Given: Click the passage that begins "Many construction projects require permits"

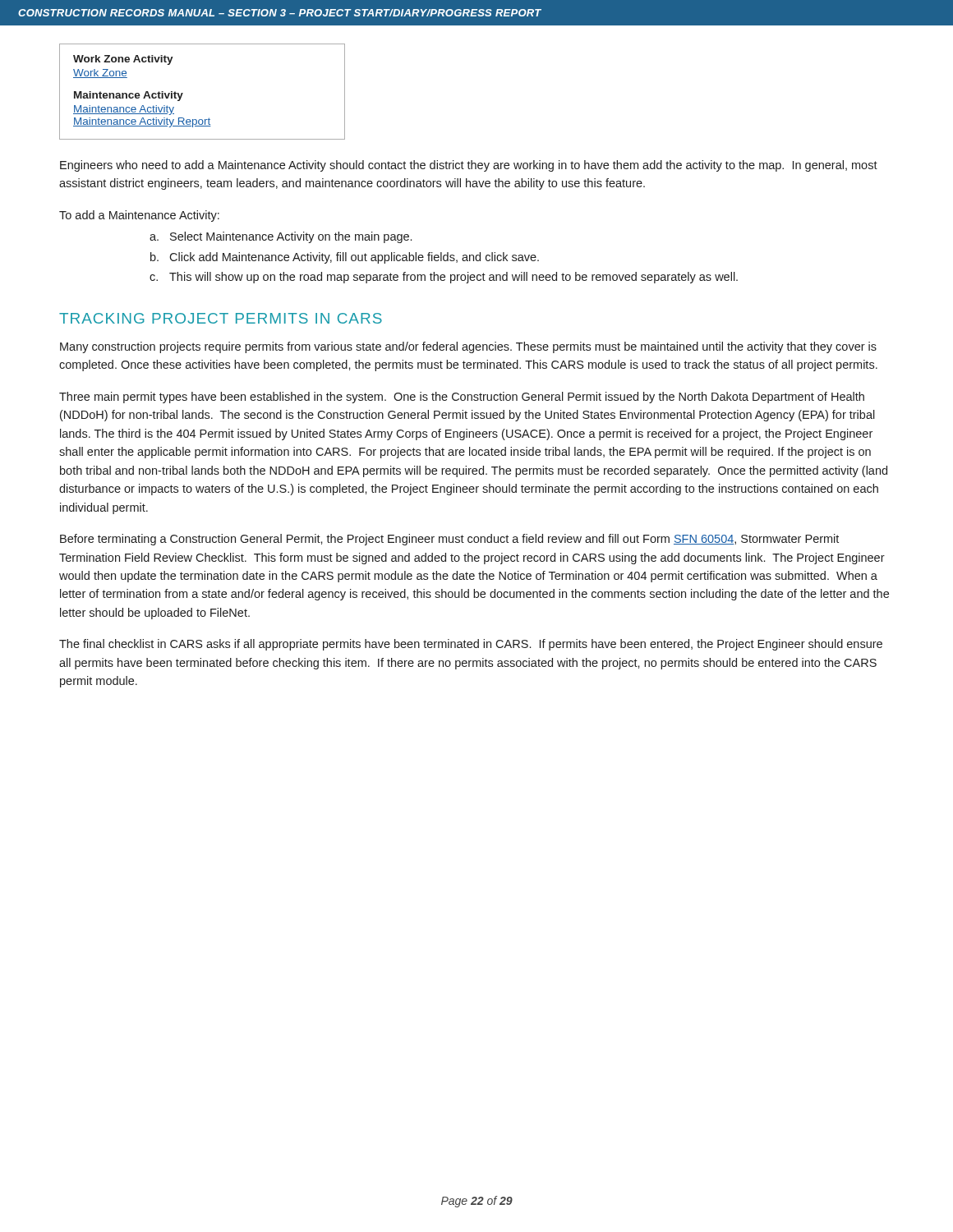Looking at the screenshot, I should click(x=469, y=356).
